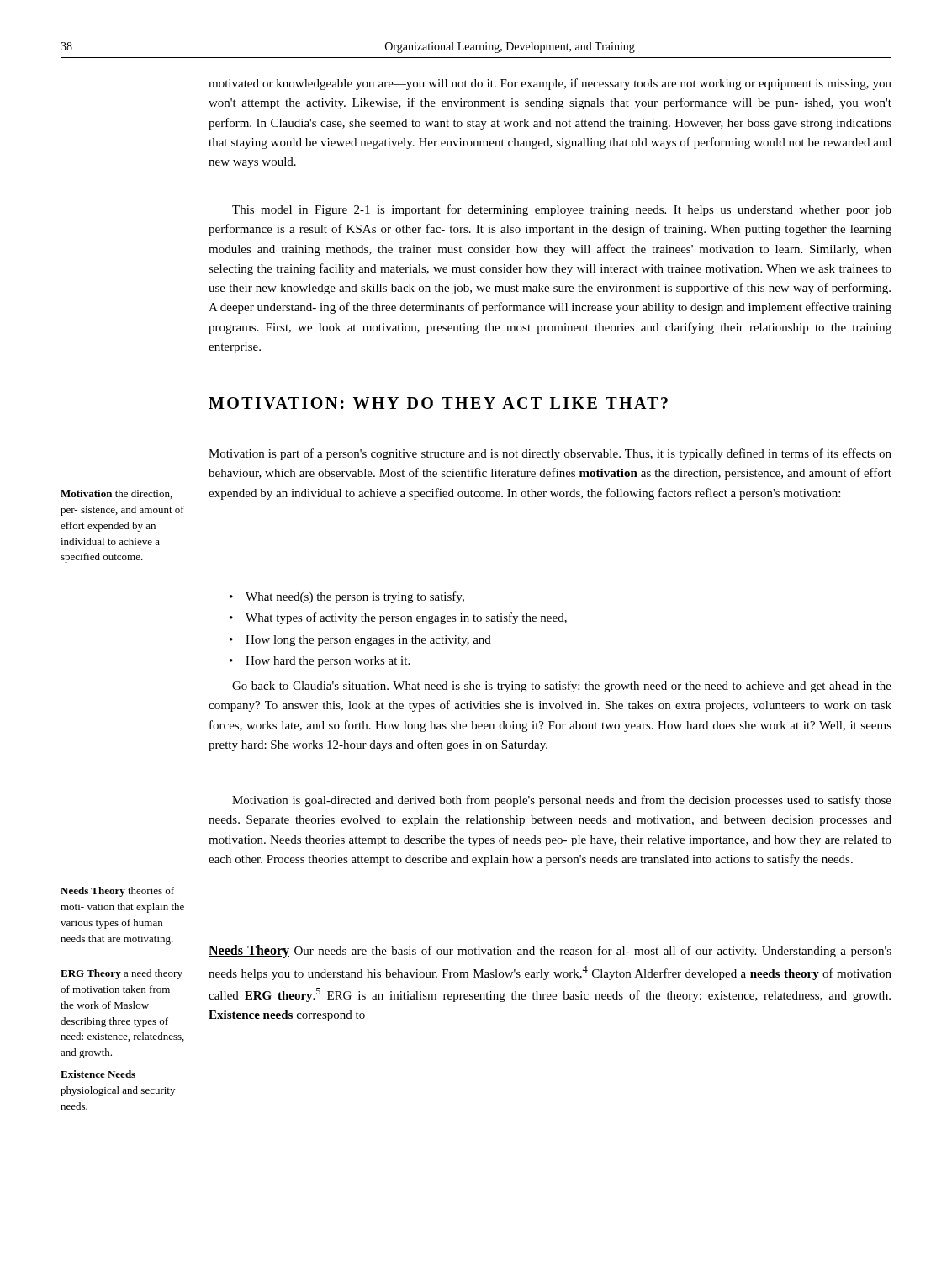The image size is (952, 1262).
Task: Point to the text starting "Motivation: Why Do"
Action: pos(550,403)
